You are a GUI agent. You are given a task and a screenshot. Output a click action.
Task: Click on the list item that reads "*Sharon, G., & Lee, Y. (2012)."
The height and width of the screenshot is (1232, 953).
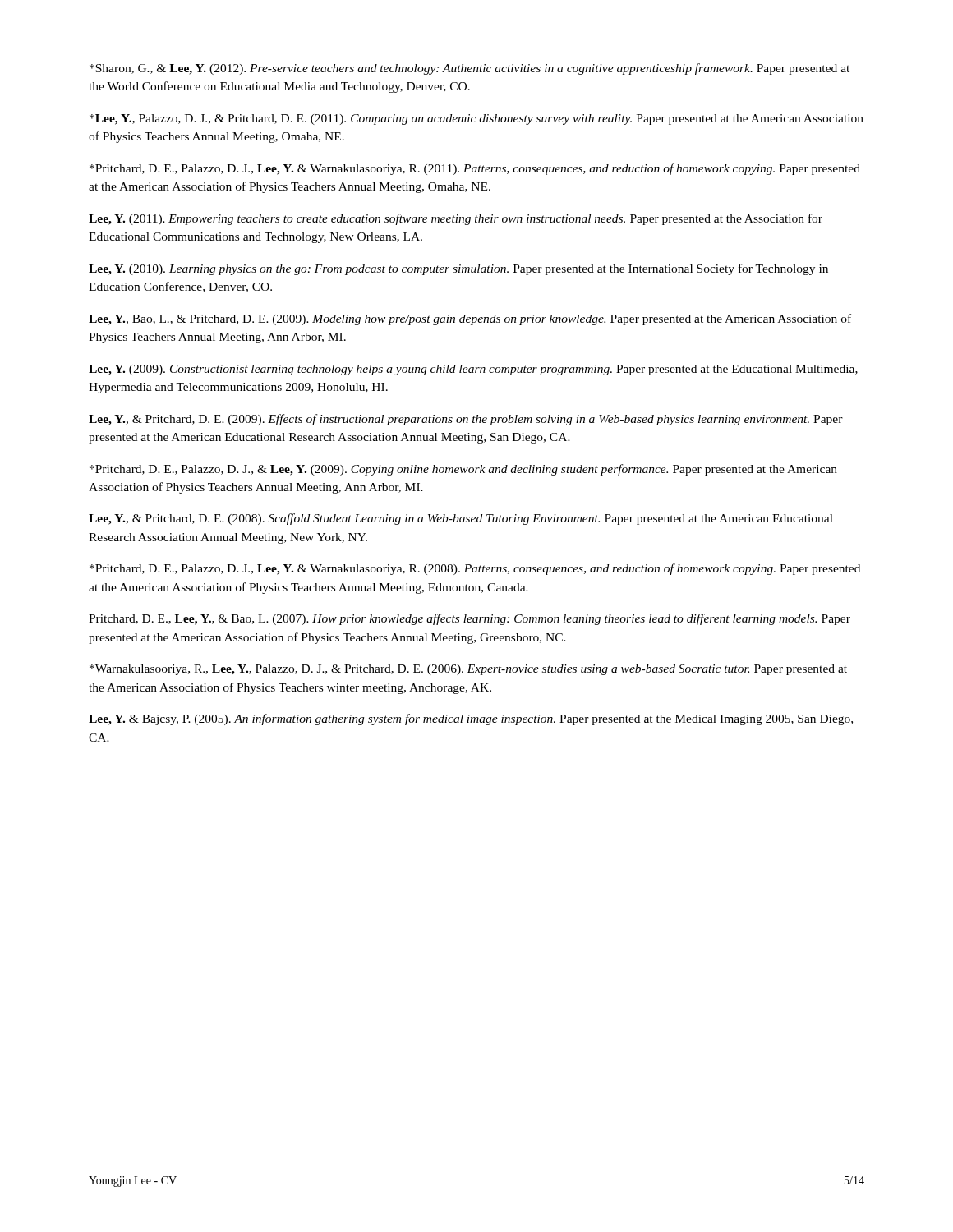469,77
